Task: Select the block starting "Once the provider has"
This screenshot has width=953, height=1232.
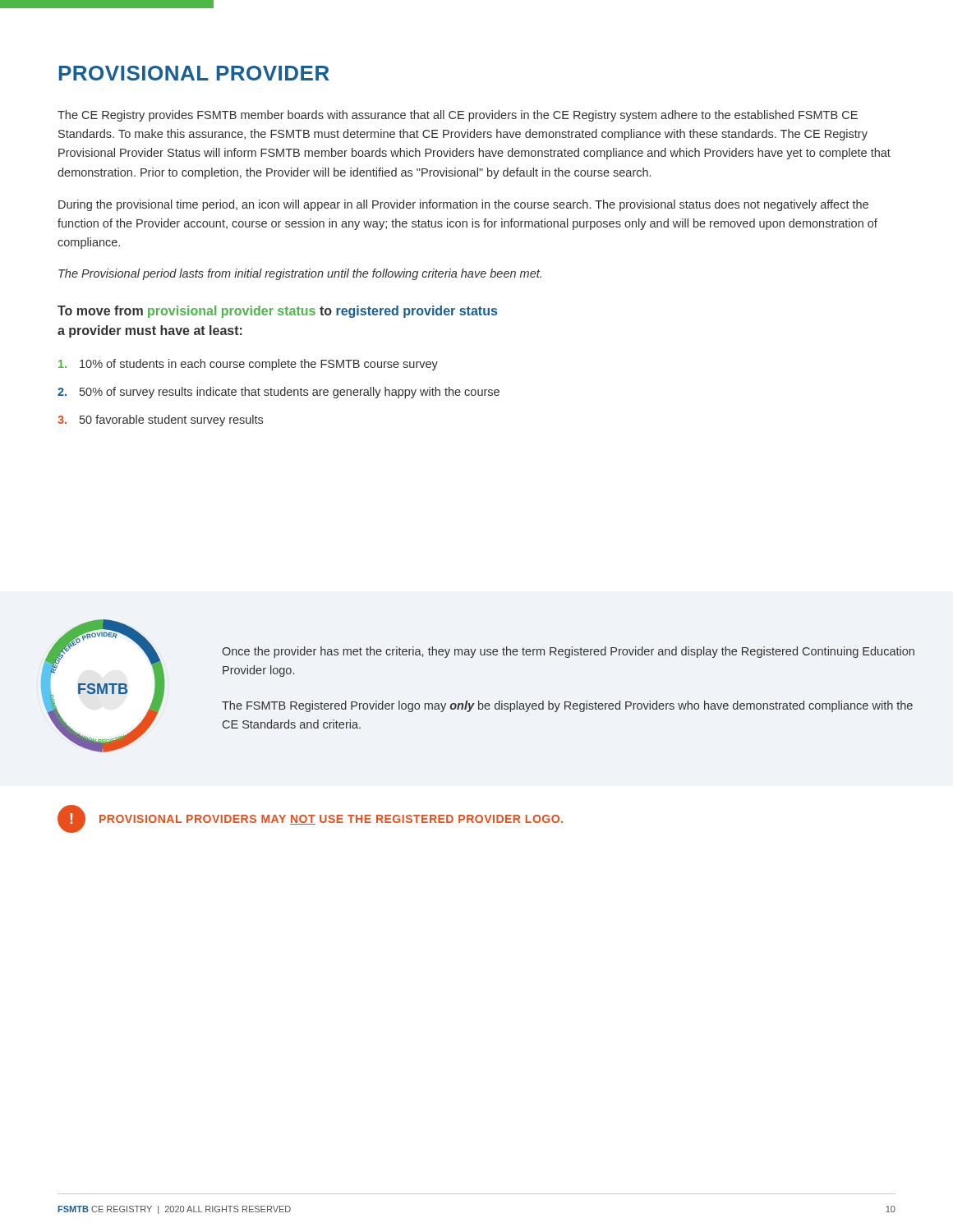Action: pos(568,661)
